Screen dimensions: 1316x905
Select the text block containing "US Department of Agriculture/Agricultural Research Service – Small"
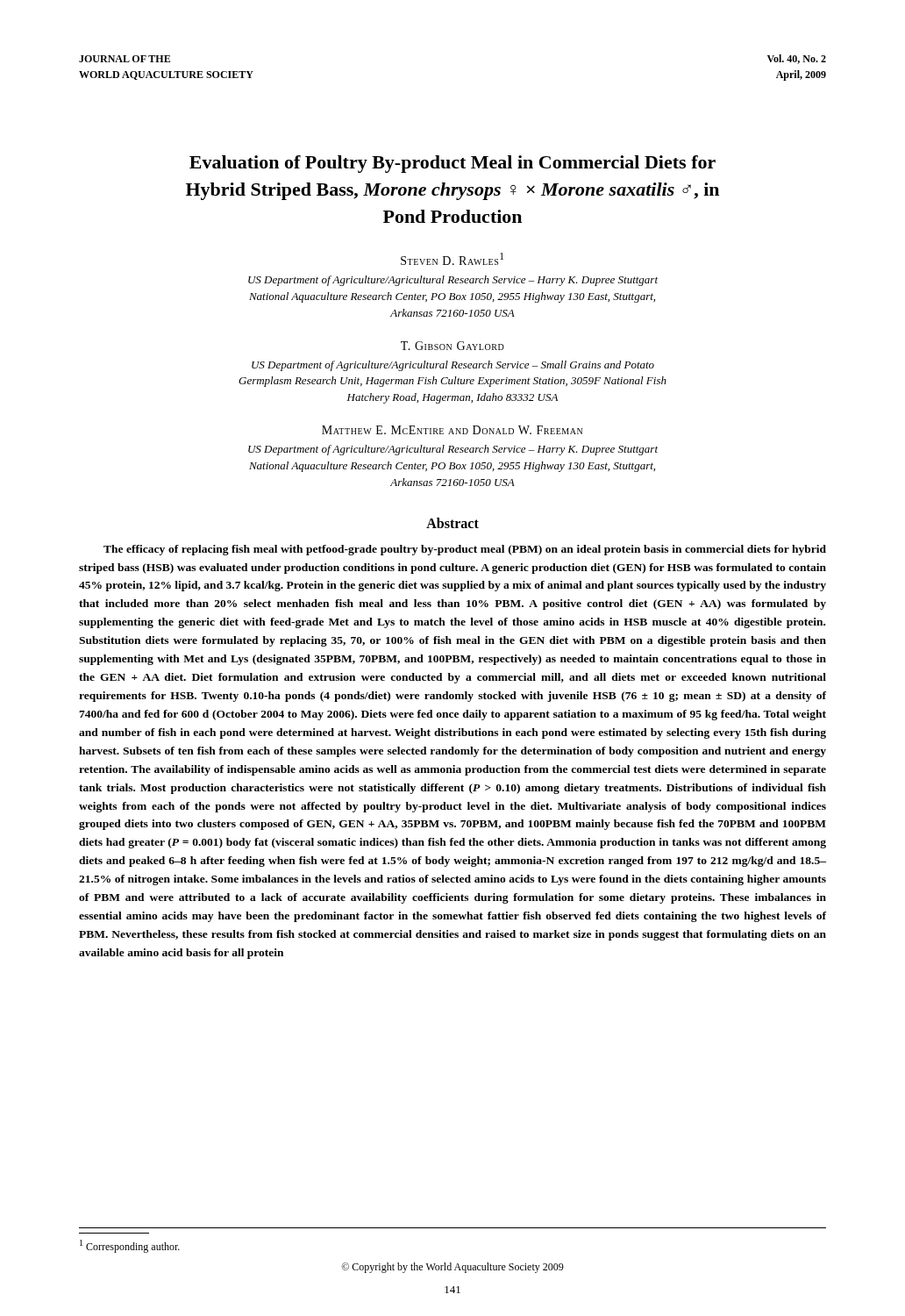[x=452, y=381]
